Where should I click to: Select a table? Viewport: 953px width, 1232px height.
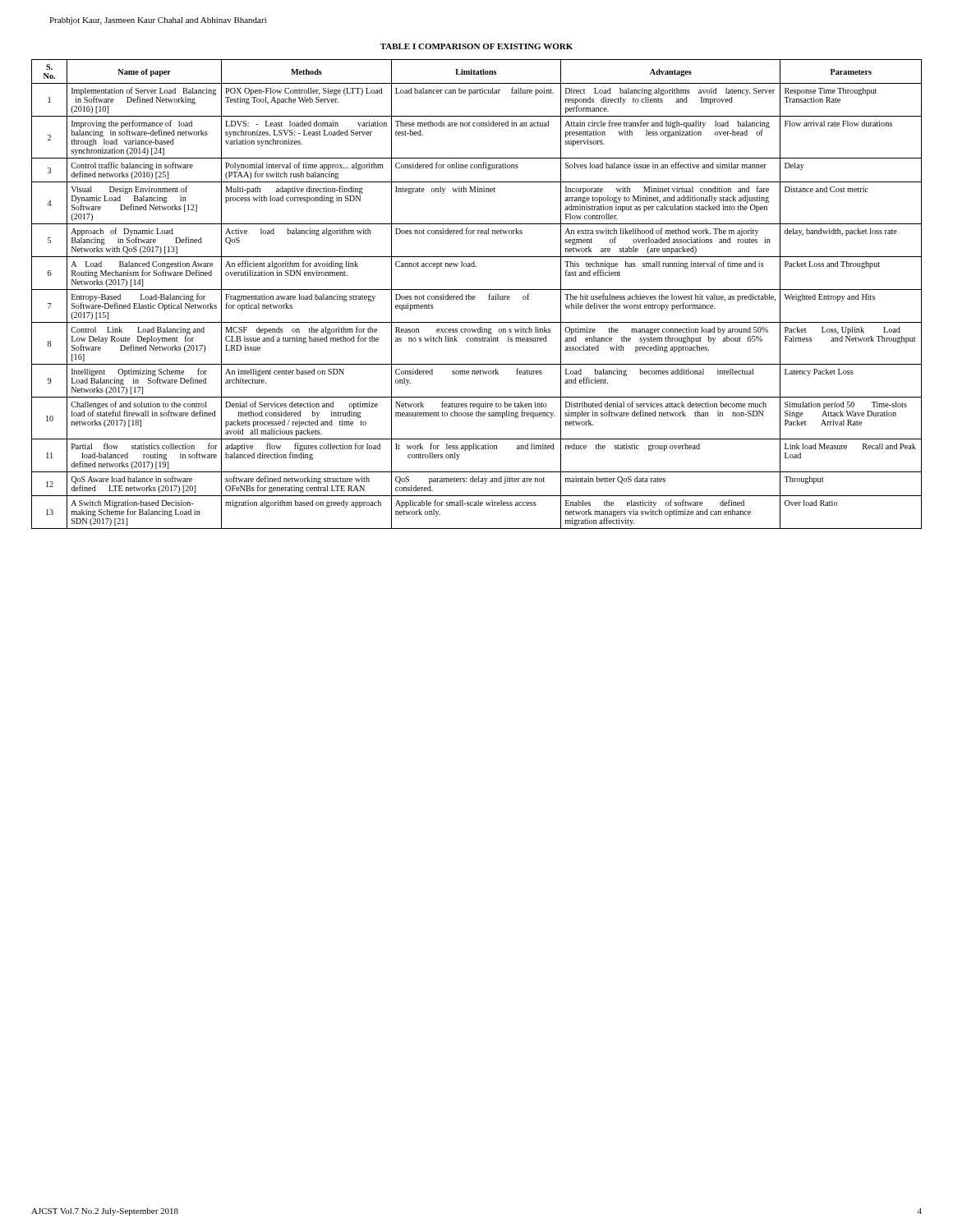[476, 294]
